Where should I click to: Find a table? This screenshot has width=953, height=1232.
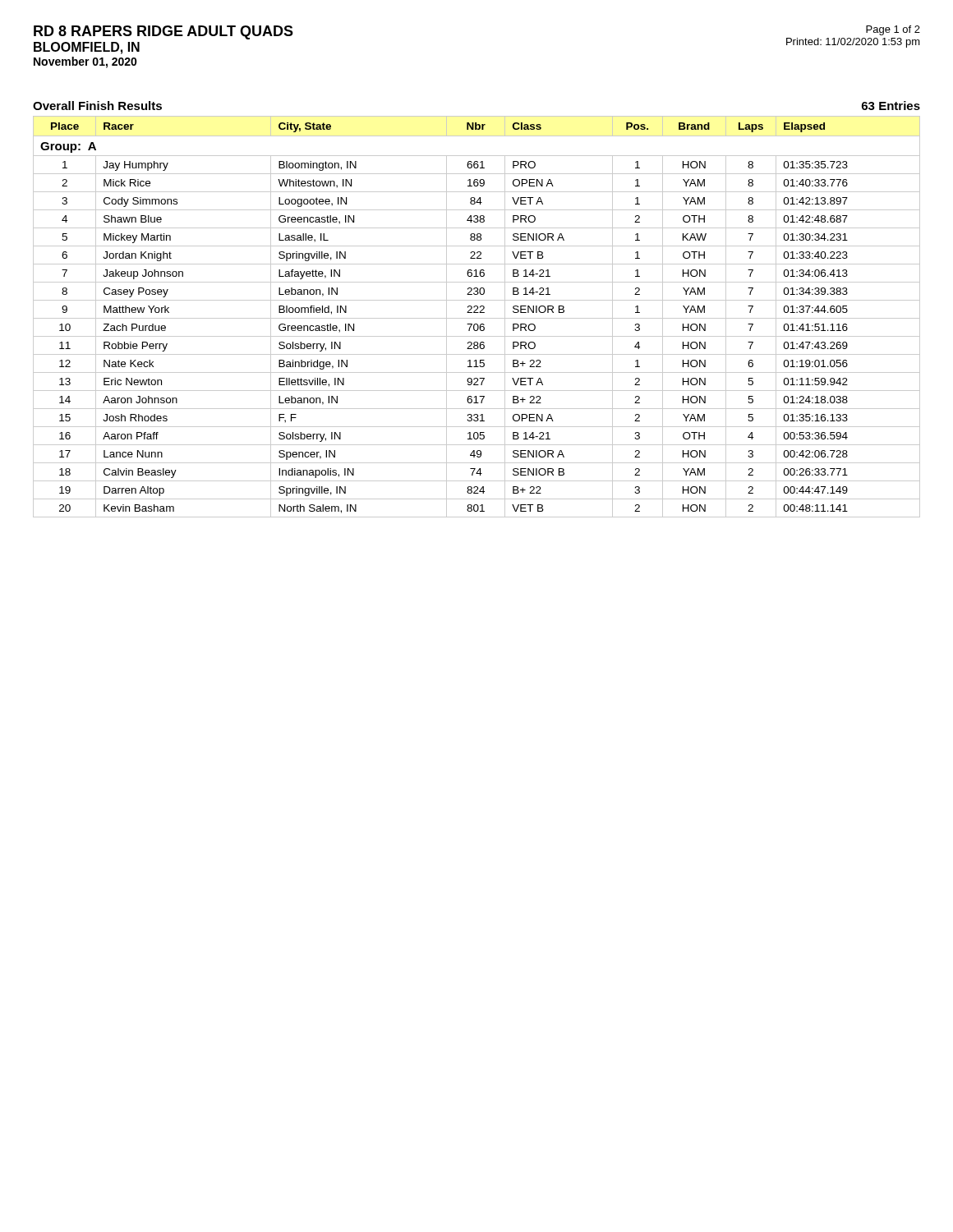pyautogui.click(x=476, y=317)
